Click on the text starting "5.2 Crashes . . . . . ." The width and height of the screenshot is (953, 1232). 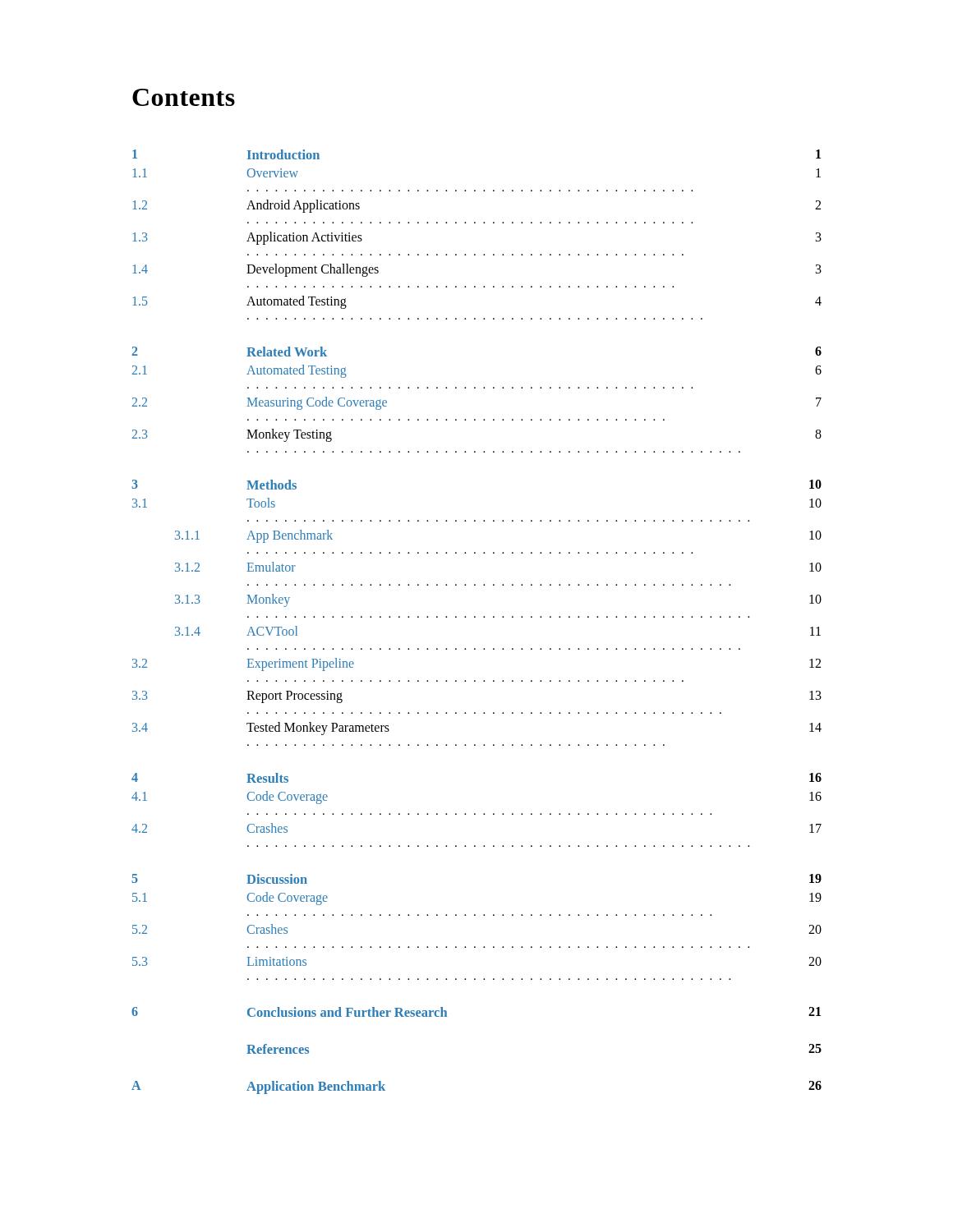click(476, 937)
